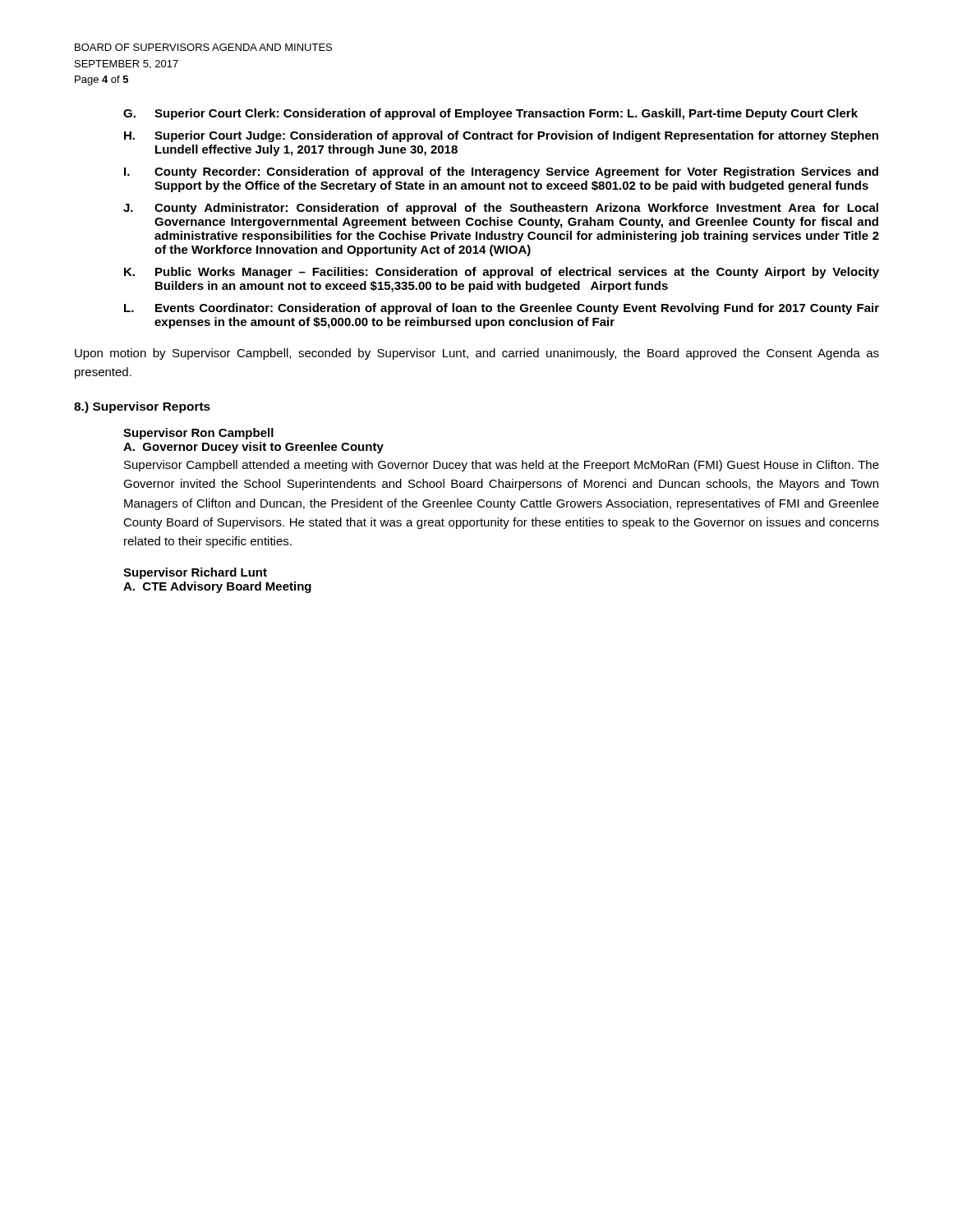Select the region starting "J. County Administrator: Consideration"

tap(501, 228)
